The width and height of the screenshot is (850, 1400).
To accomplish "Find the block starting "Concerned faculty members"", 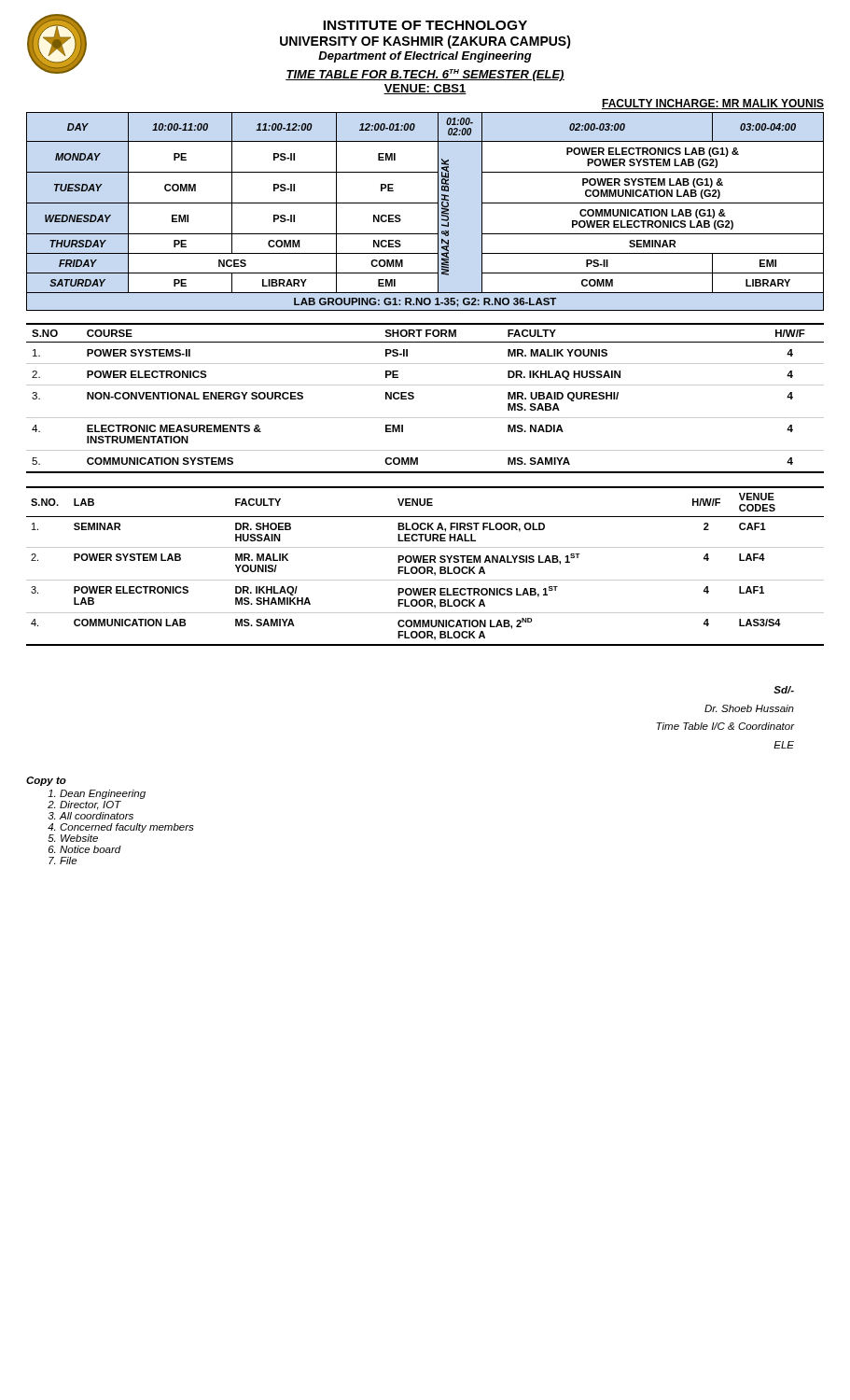I will click(127, 827).
